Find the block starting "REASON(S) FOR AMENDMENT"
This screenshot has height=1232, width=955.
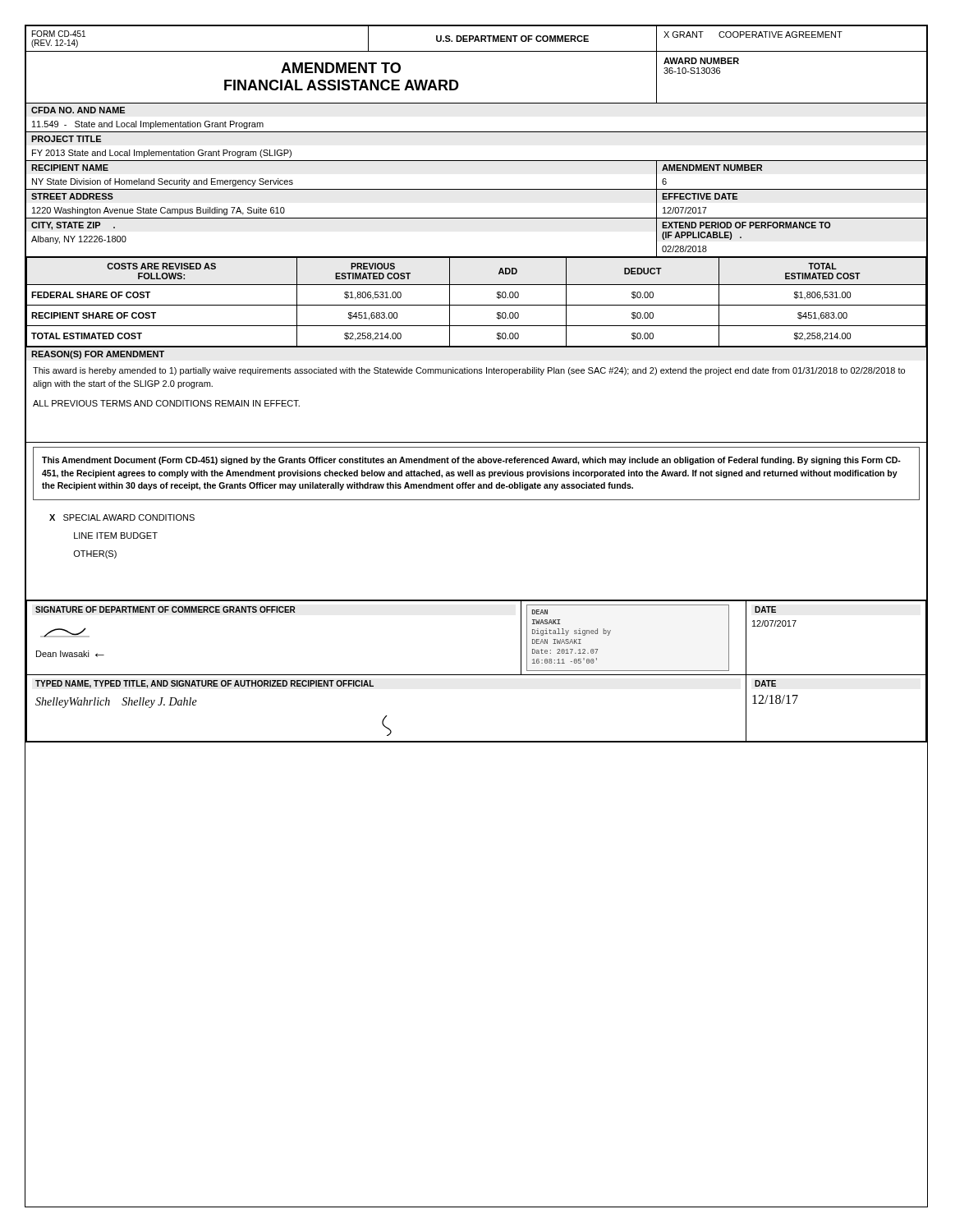point(98,354)
